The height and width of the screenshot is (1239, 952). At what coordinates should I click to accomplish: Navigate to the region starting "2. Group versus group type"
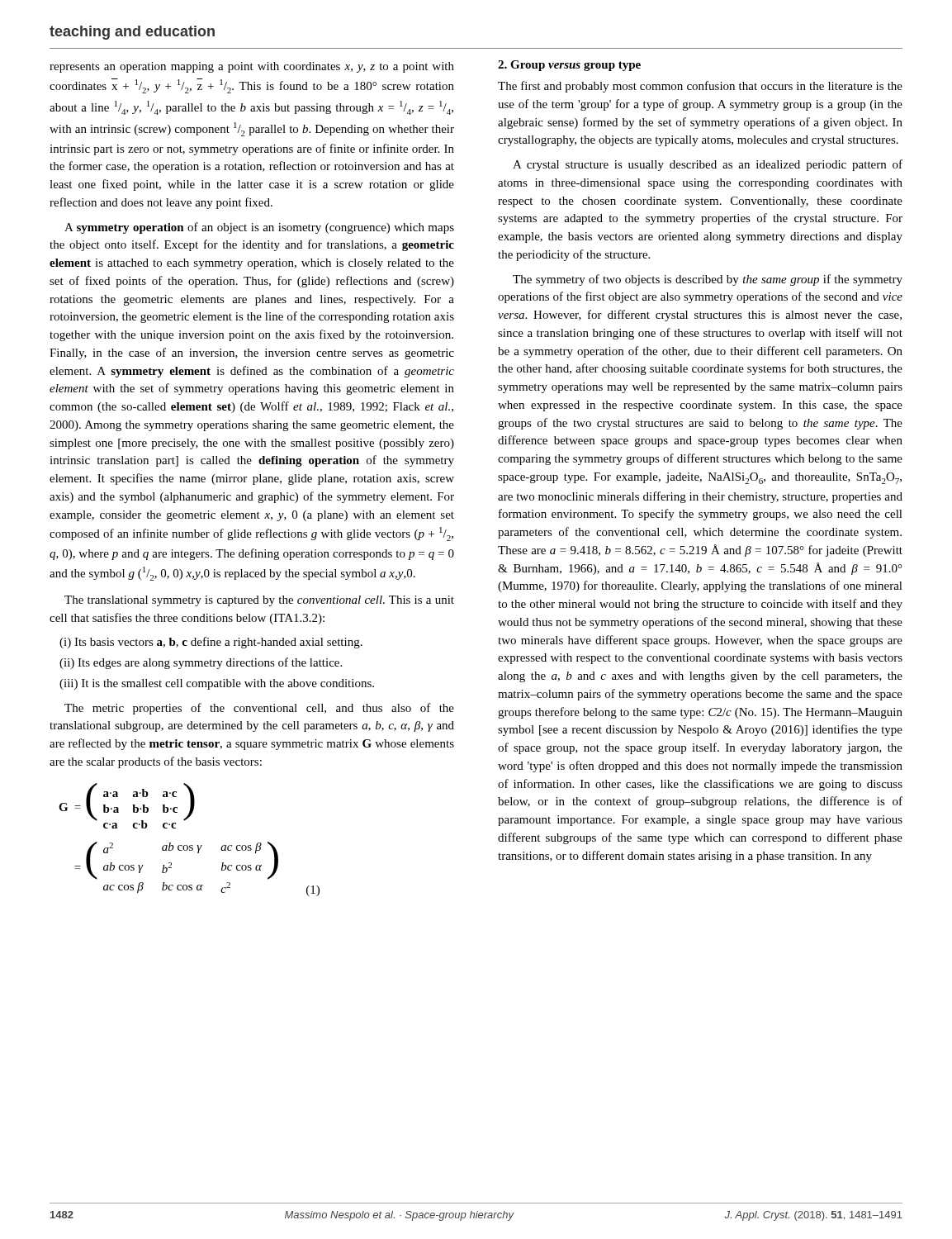coord(569,64)
